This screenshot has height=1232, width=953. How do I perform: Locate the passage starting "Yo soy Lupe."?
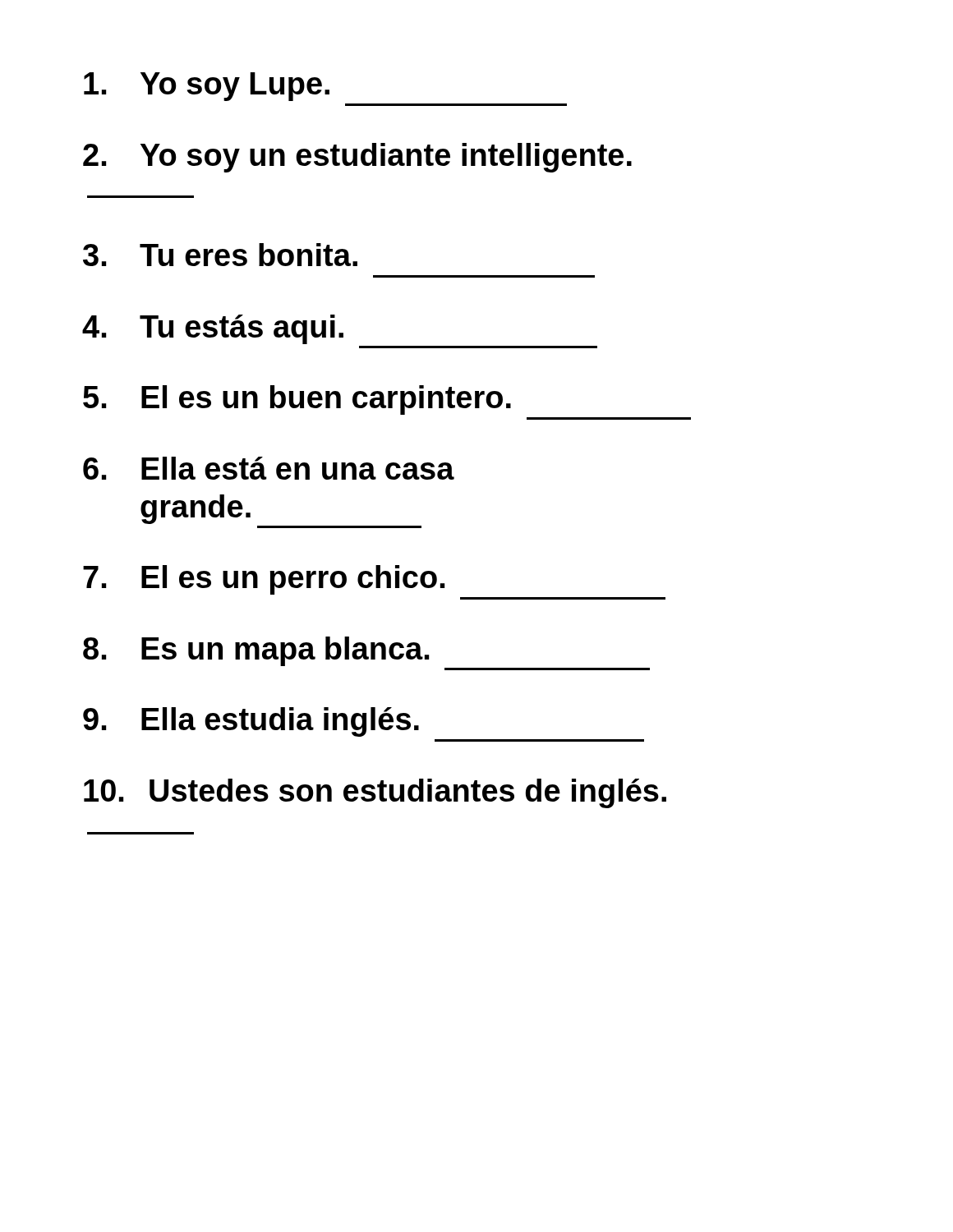[x=325, y=86]
